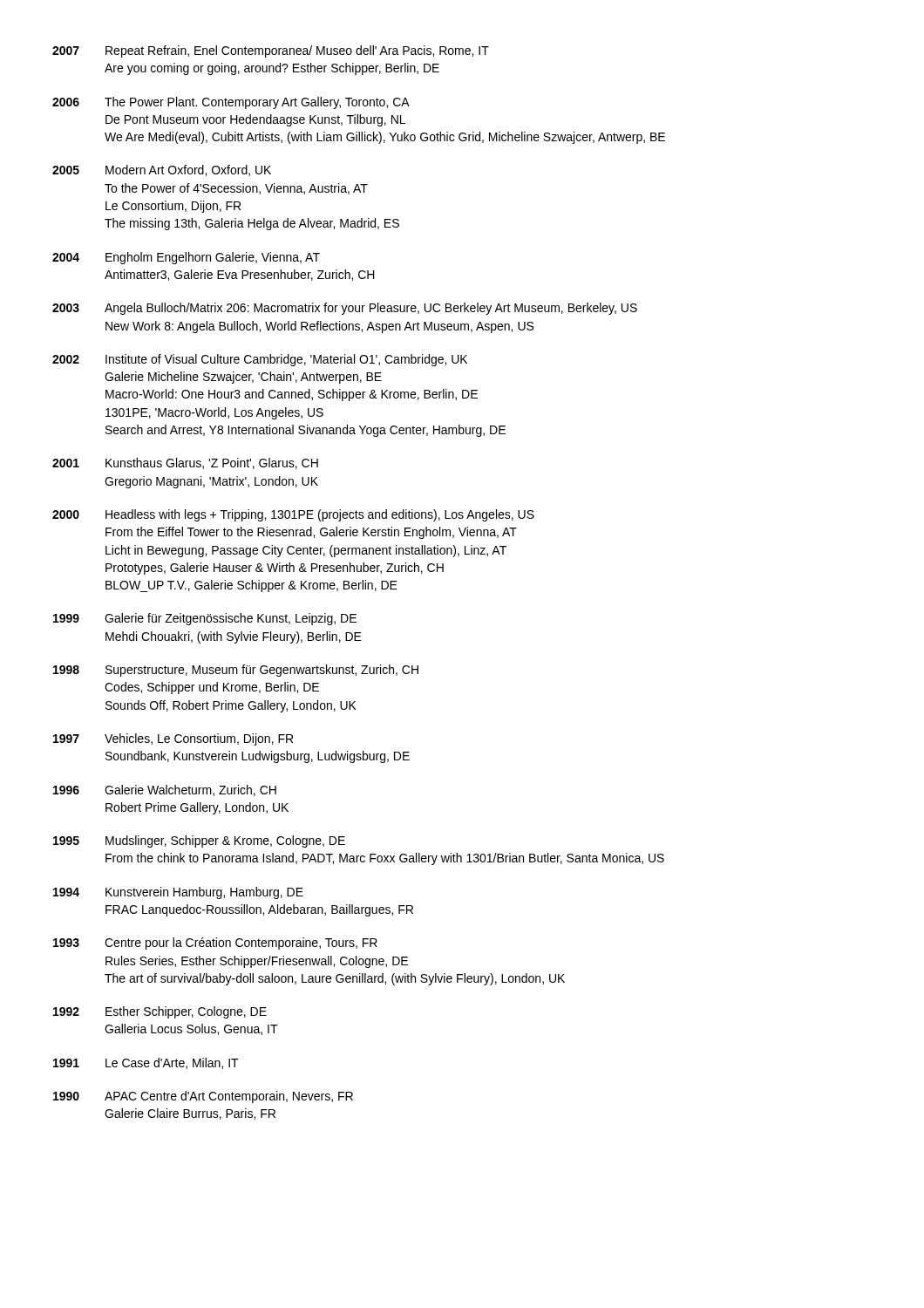The image size is (924, 1308).
Task: Locate the list item containing "1999 Galerie für Zeitgenössische Kunst,"
Action: click(x=205, y=619)
